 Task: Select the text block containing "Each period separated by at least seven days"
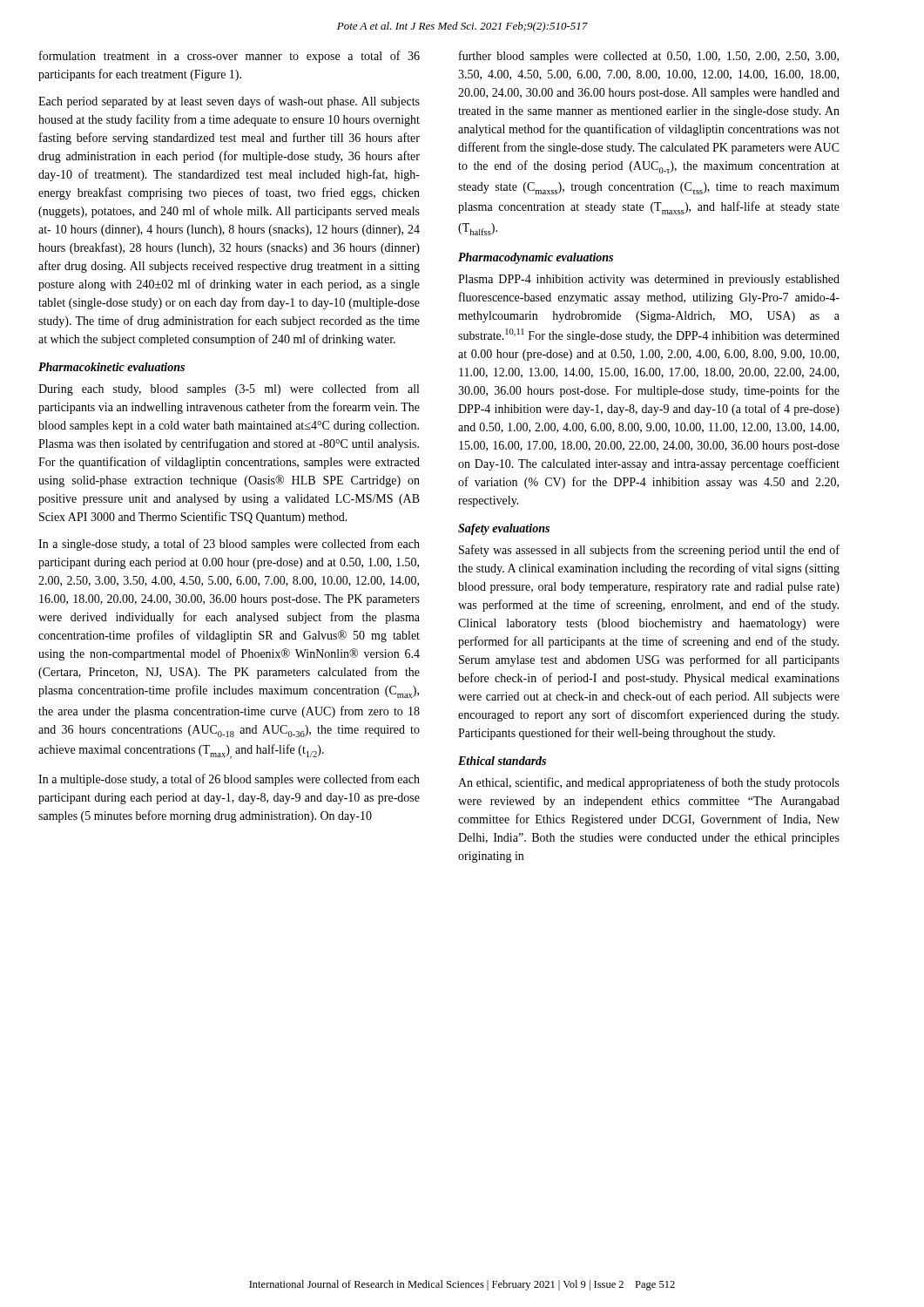pos(229,220)
